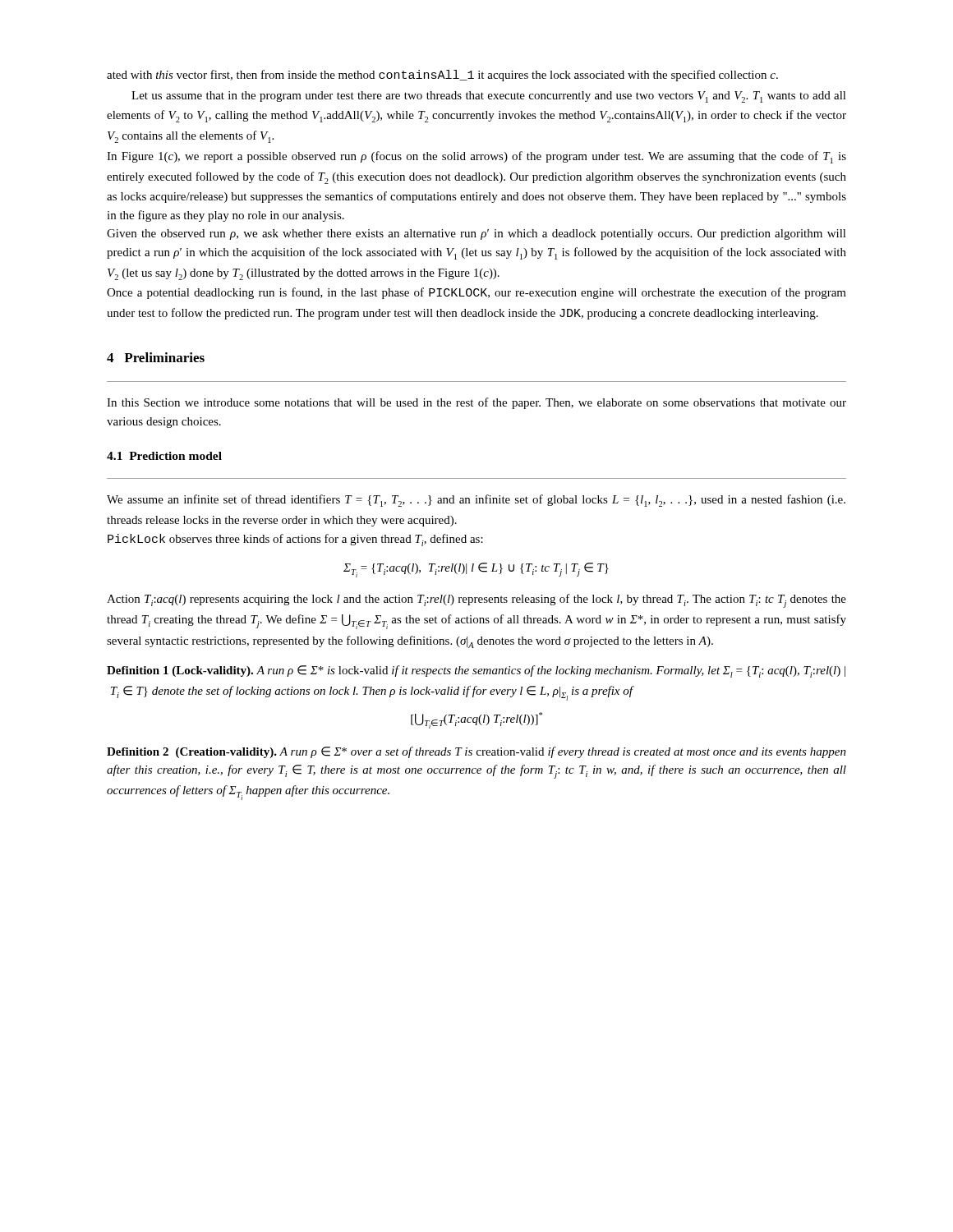Where is the passage that starts "We assume an infinite set of thread"?

pos(476,501)
